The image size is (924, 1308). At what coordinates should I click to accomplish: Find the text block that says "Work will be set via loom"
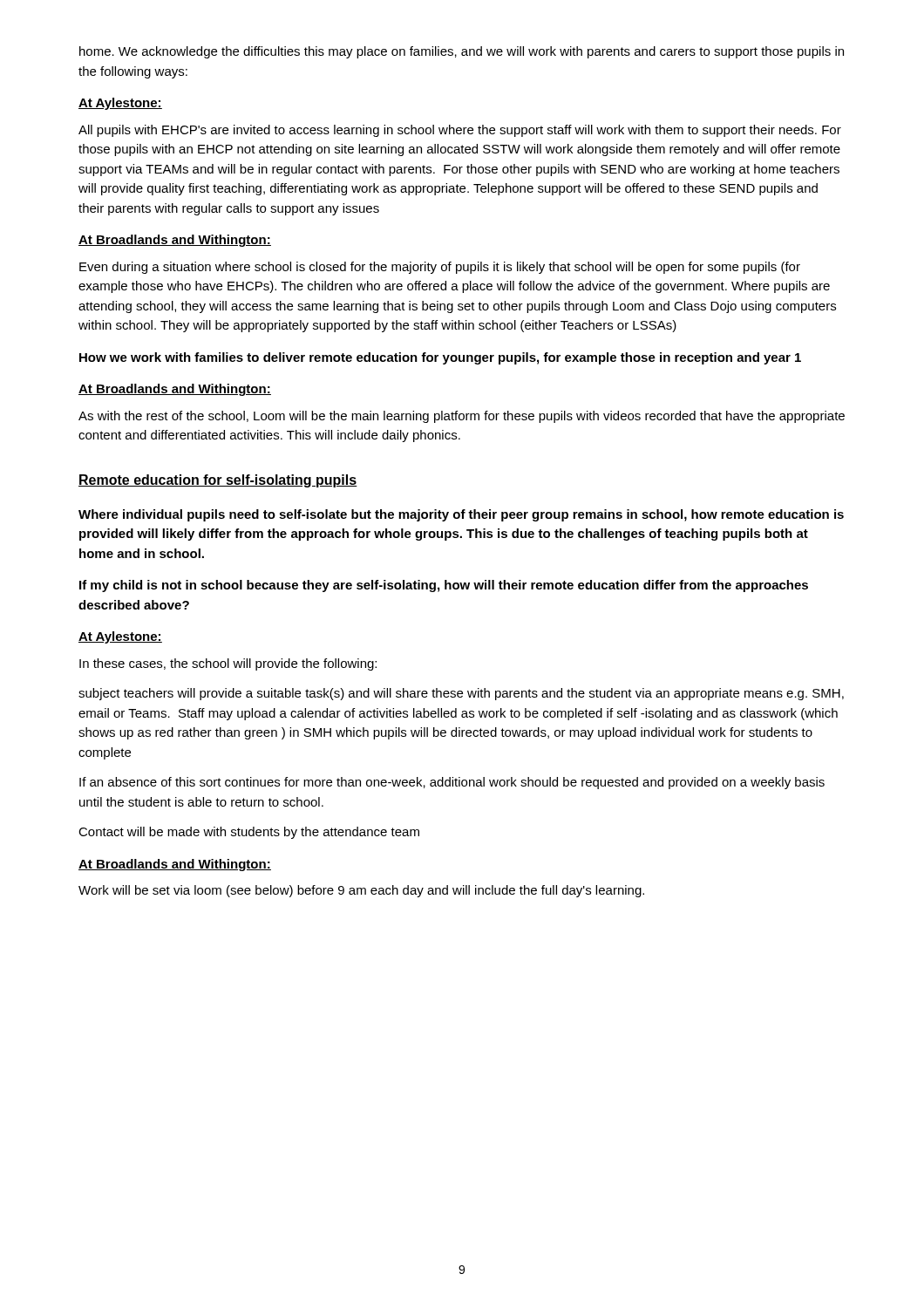[362, 890]
